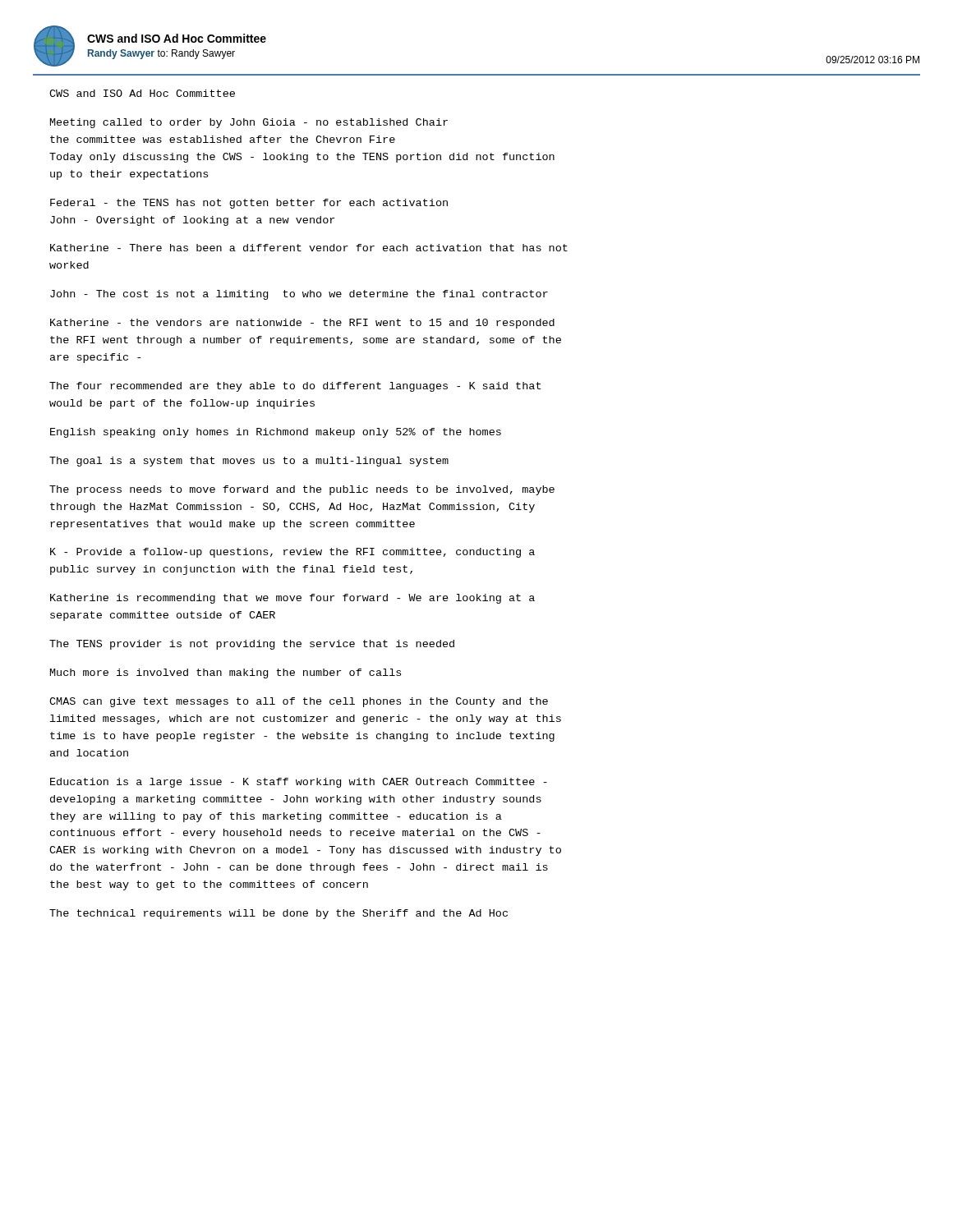
Task: Locate the passage starting "Education is a large issue -"
Action: tap(306, 834)
